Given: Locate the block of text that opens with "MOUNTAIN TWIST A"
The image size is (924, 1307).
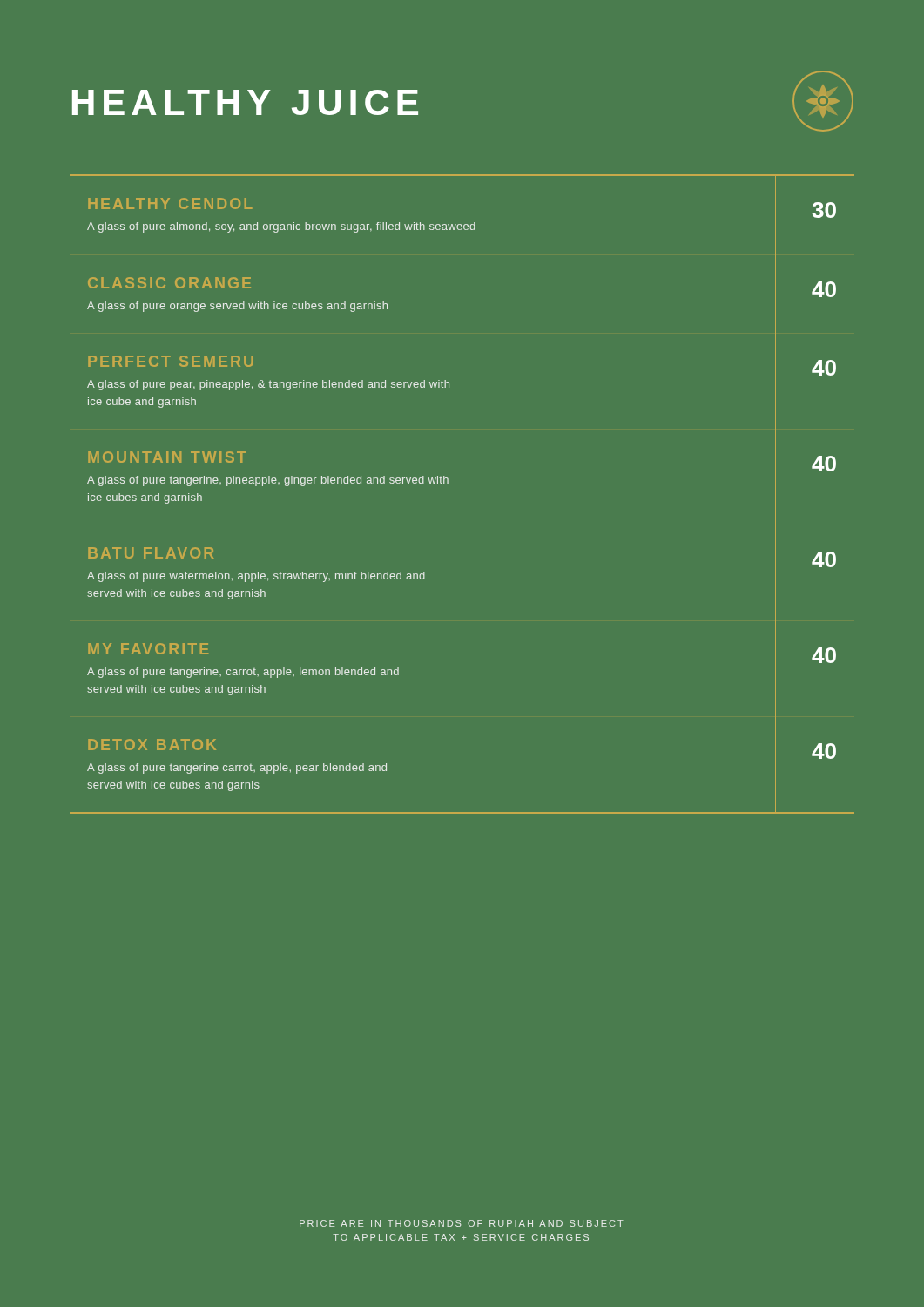Looking at the screenshot, I should click(x=462, y=477).
